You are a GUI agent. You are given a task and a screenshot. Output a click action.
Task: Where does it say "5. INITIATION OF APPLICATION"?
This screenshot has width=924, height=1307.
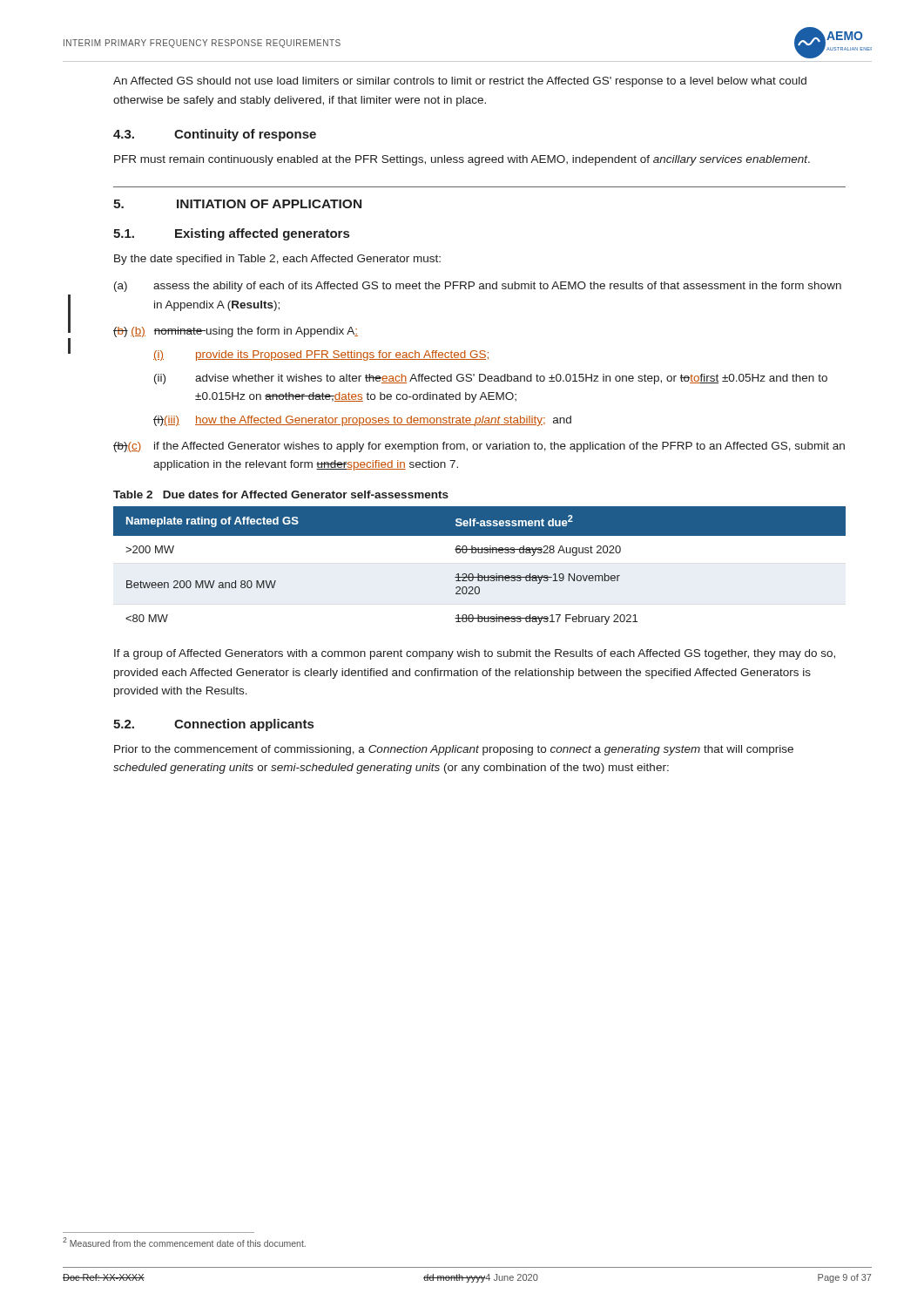coord(238,204)
